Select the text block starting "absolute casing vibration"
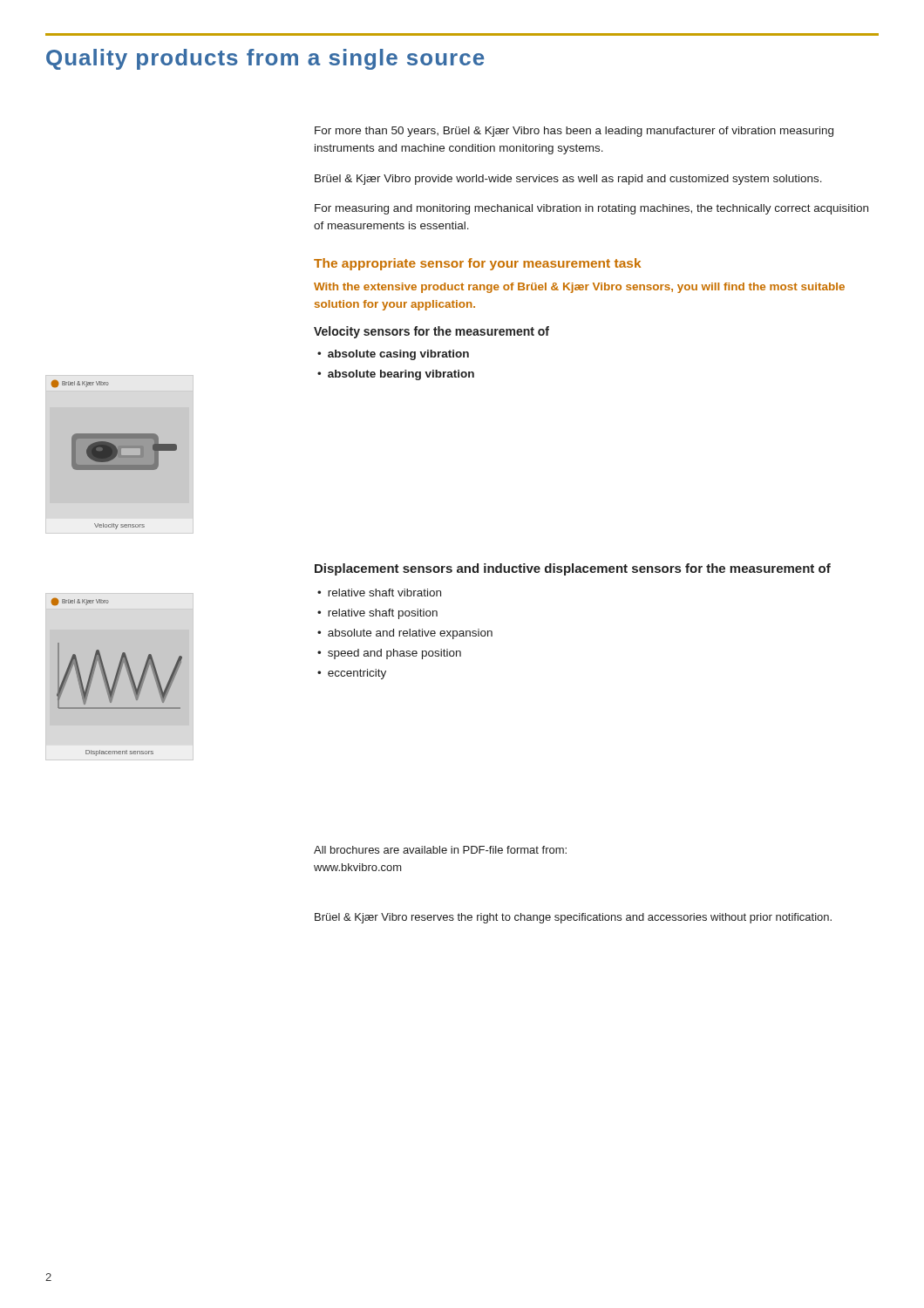Image resolution: width=924 pixels, height=1308 pixels. 398,355
